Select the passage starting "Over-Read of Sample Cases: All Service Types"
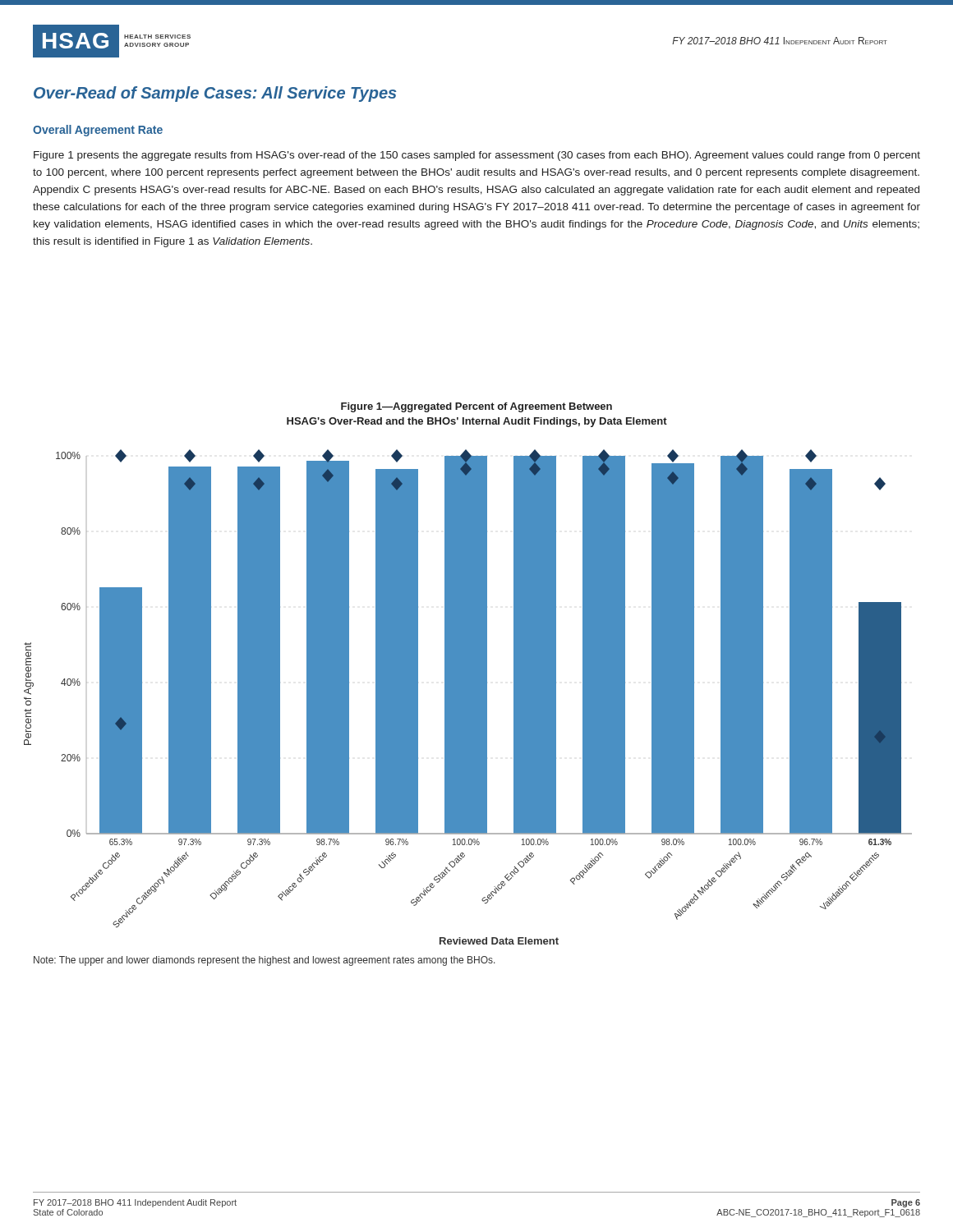 pos(215,93)
